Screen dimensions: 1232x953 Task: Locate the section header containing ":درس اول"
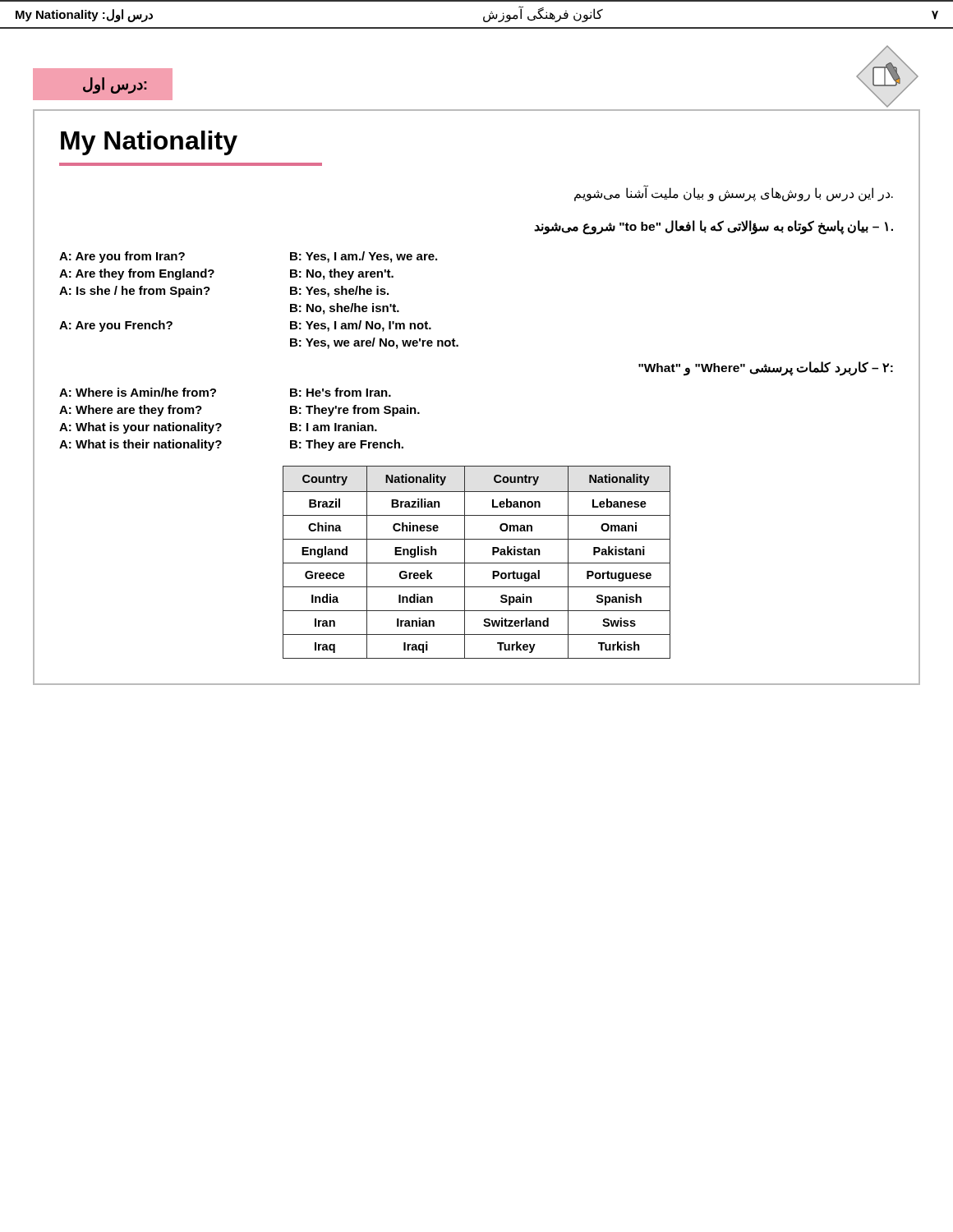pos(115,84)
